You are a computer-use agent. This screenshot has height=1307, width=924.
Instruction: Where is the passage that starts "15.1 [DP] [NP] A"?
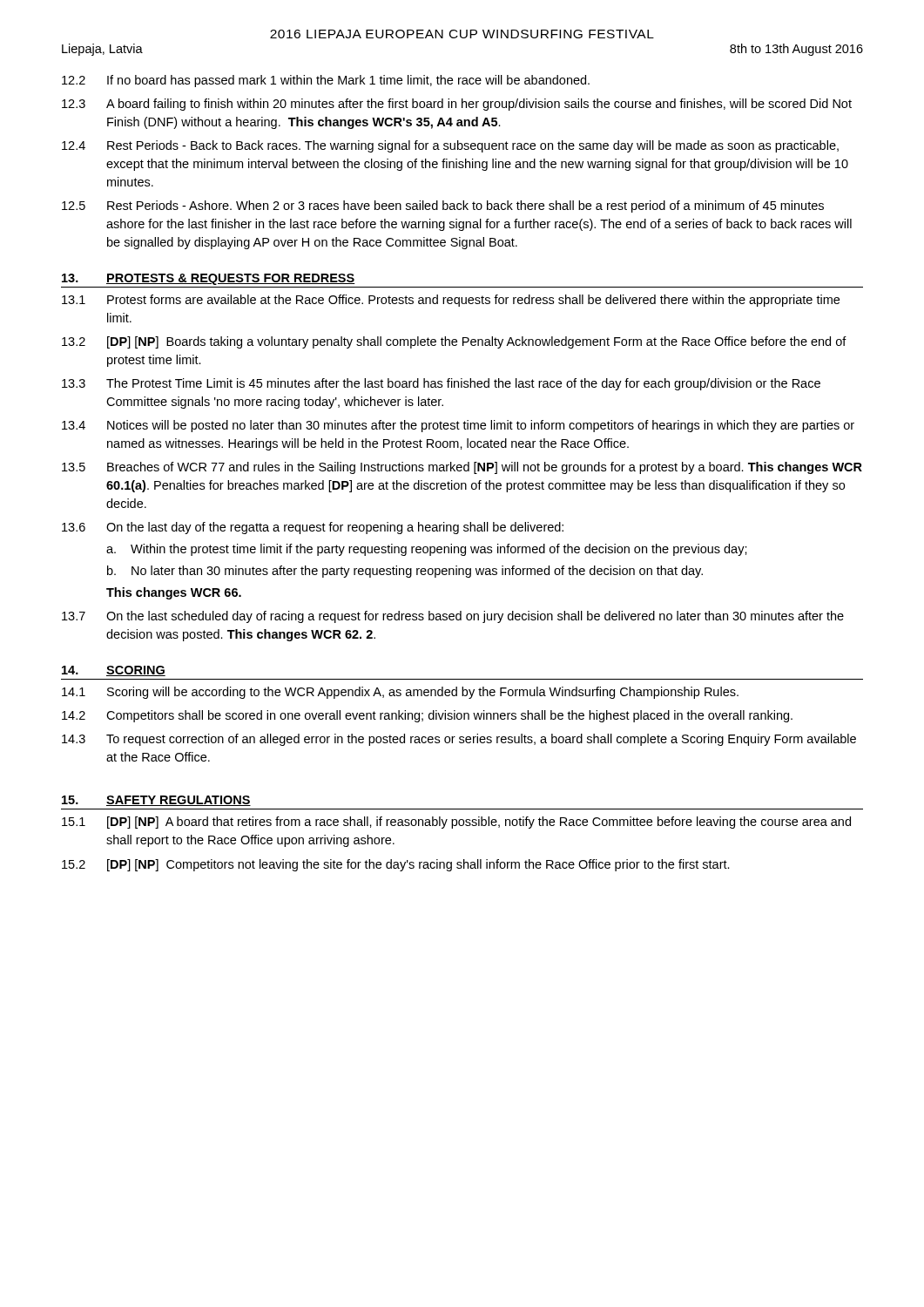point(462,832)
